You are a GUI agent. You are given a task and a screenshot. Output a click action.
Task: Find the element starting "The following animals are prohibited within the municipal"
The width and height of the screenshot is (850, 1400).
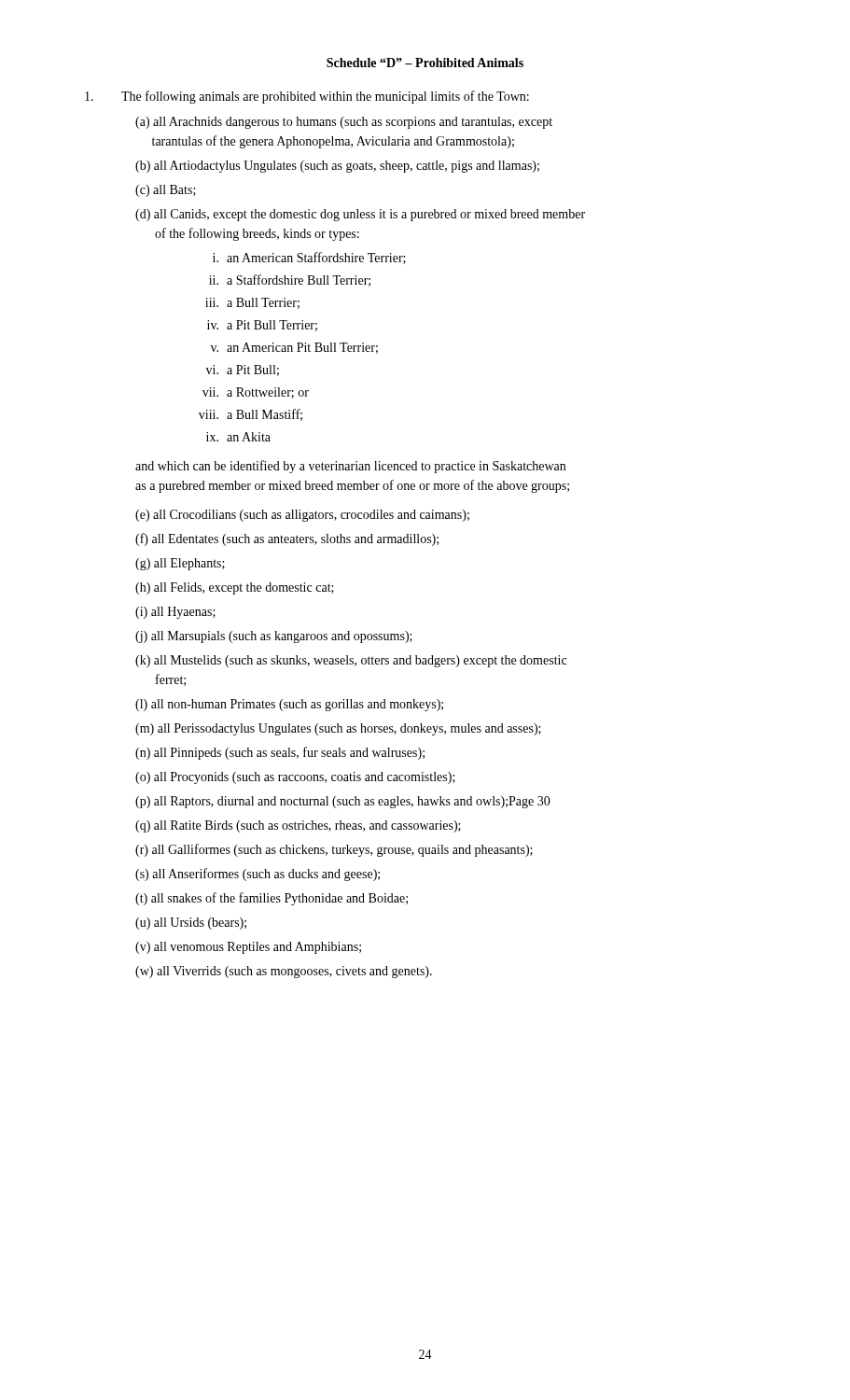pyautogui.click(x=425, y=97)
